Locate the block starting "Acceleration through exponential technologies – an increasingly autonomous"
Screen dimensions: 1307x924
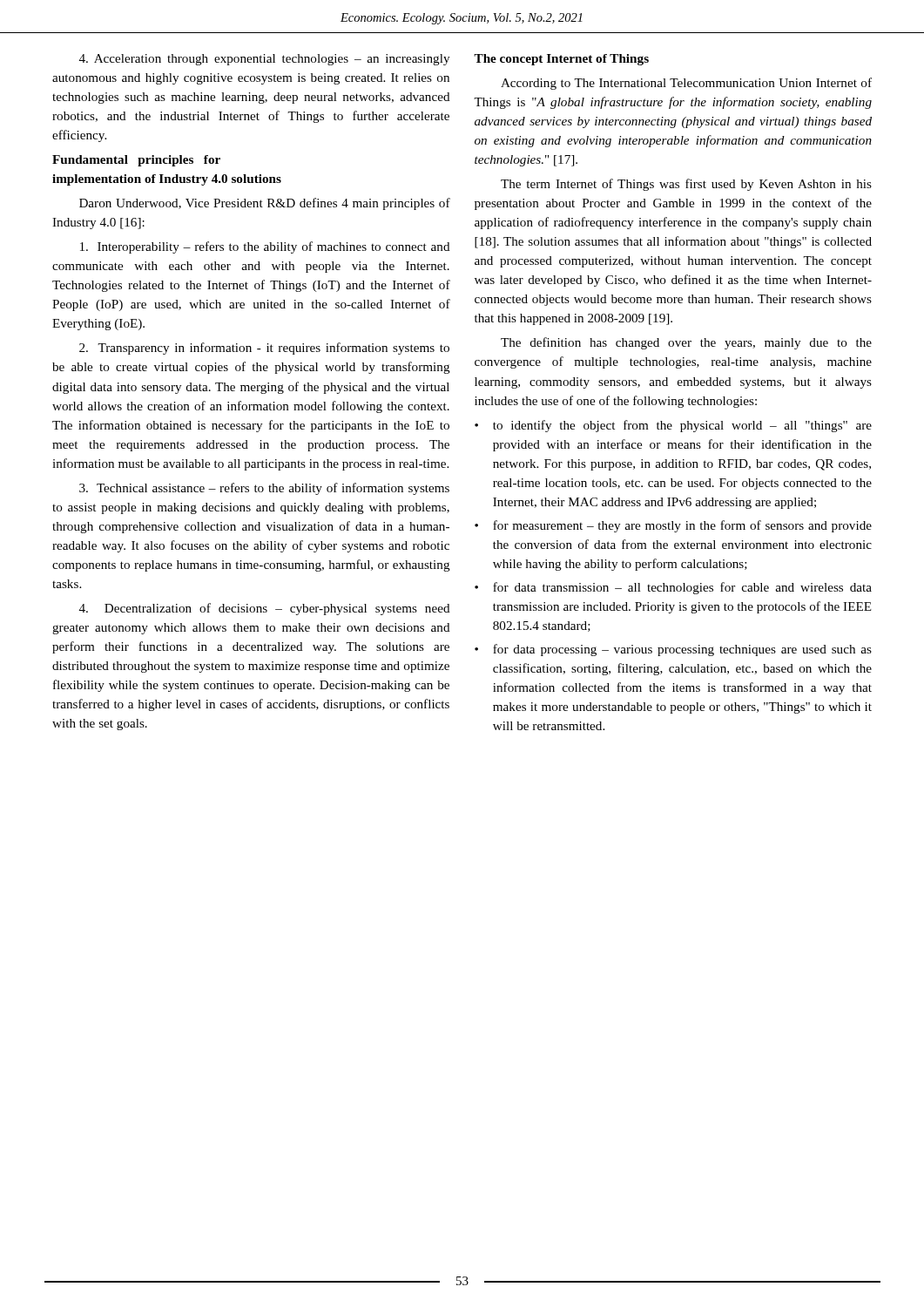pyautogui.click(x=251, y=97)
